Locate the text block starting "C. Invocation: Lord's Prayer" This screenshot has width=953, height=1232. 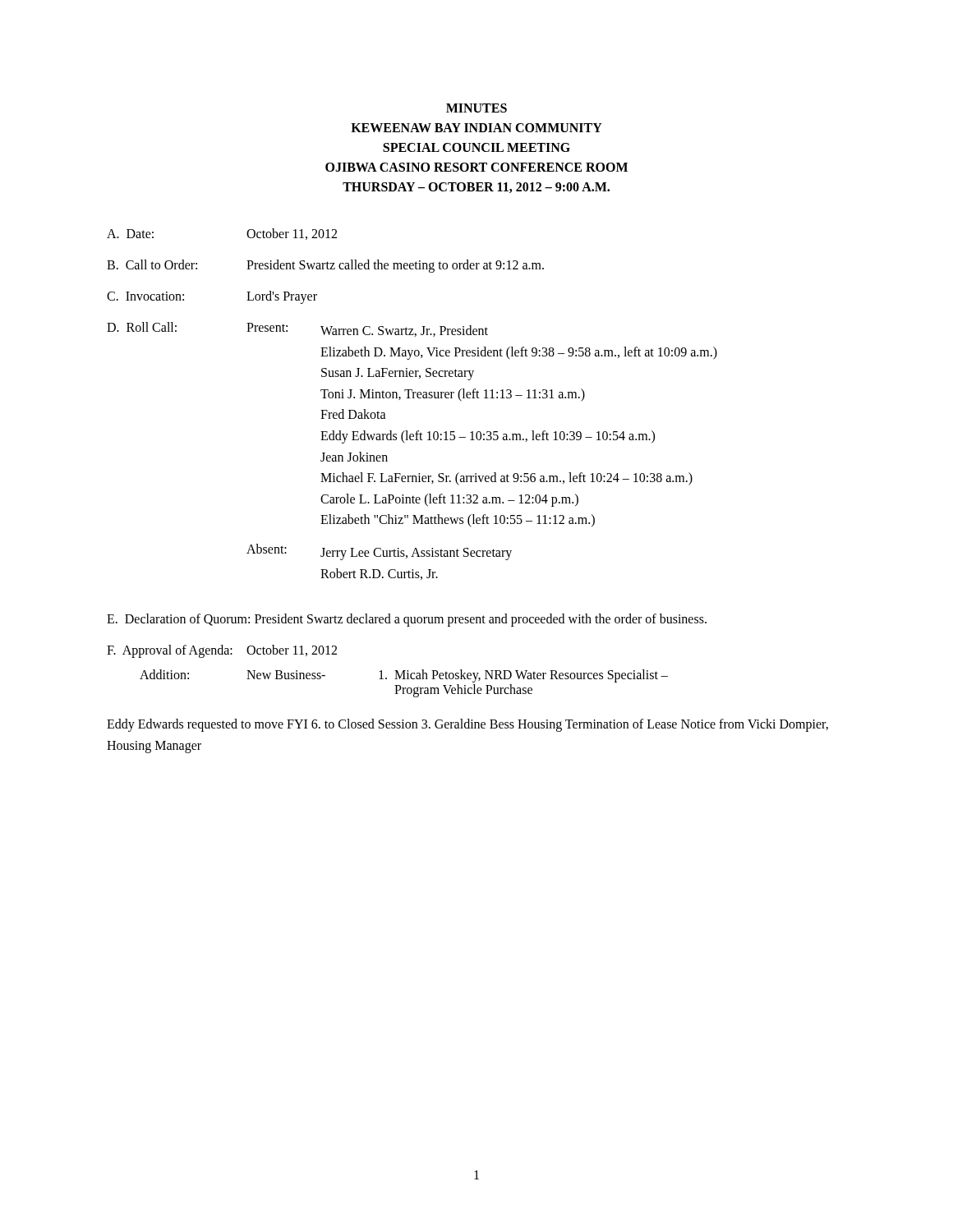pos(155,296)
